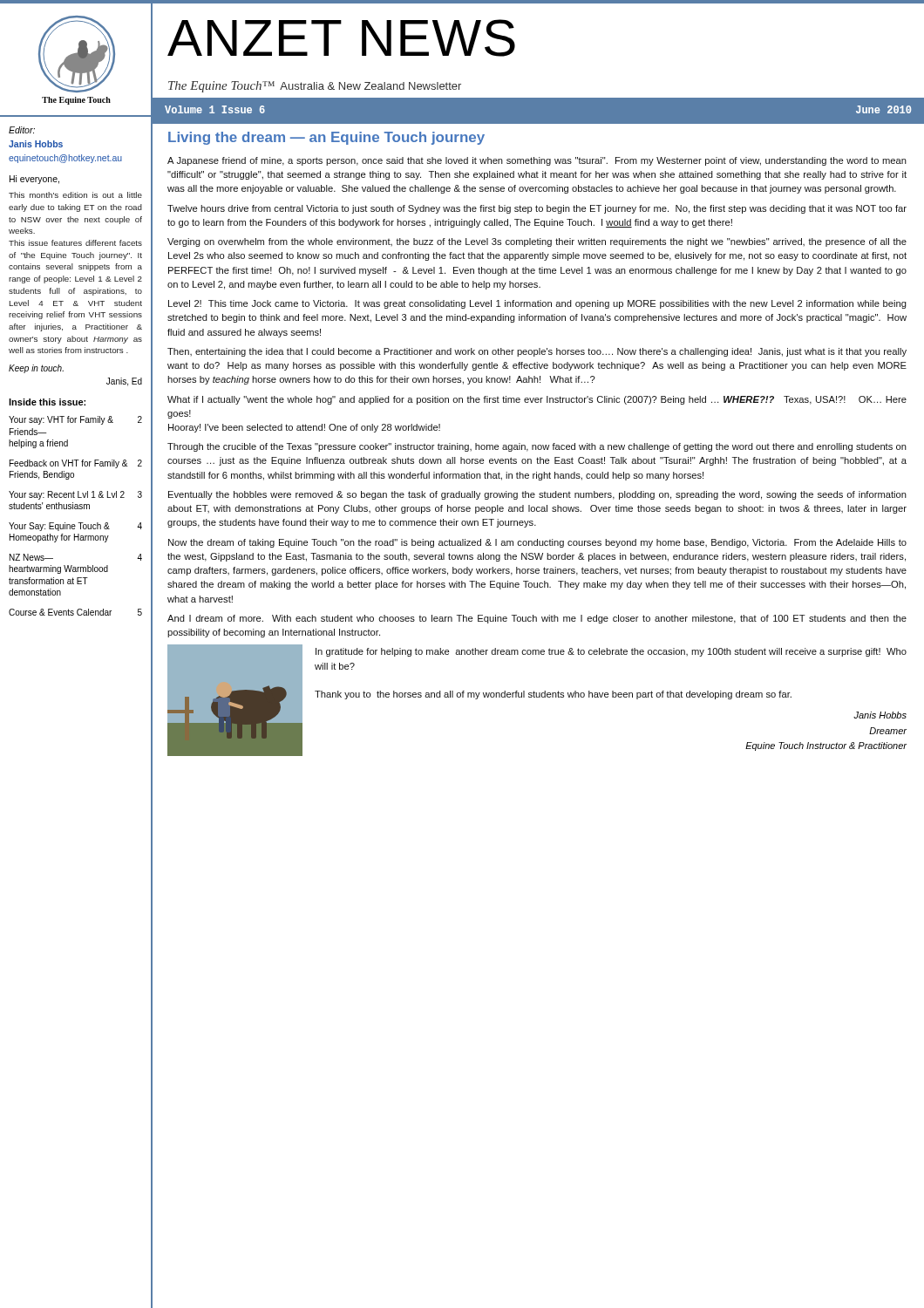Locate the illustration

(x=76, y=60)
